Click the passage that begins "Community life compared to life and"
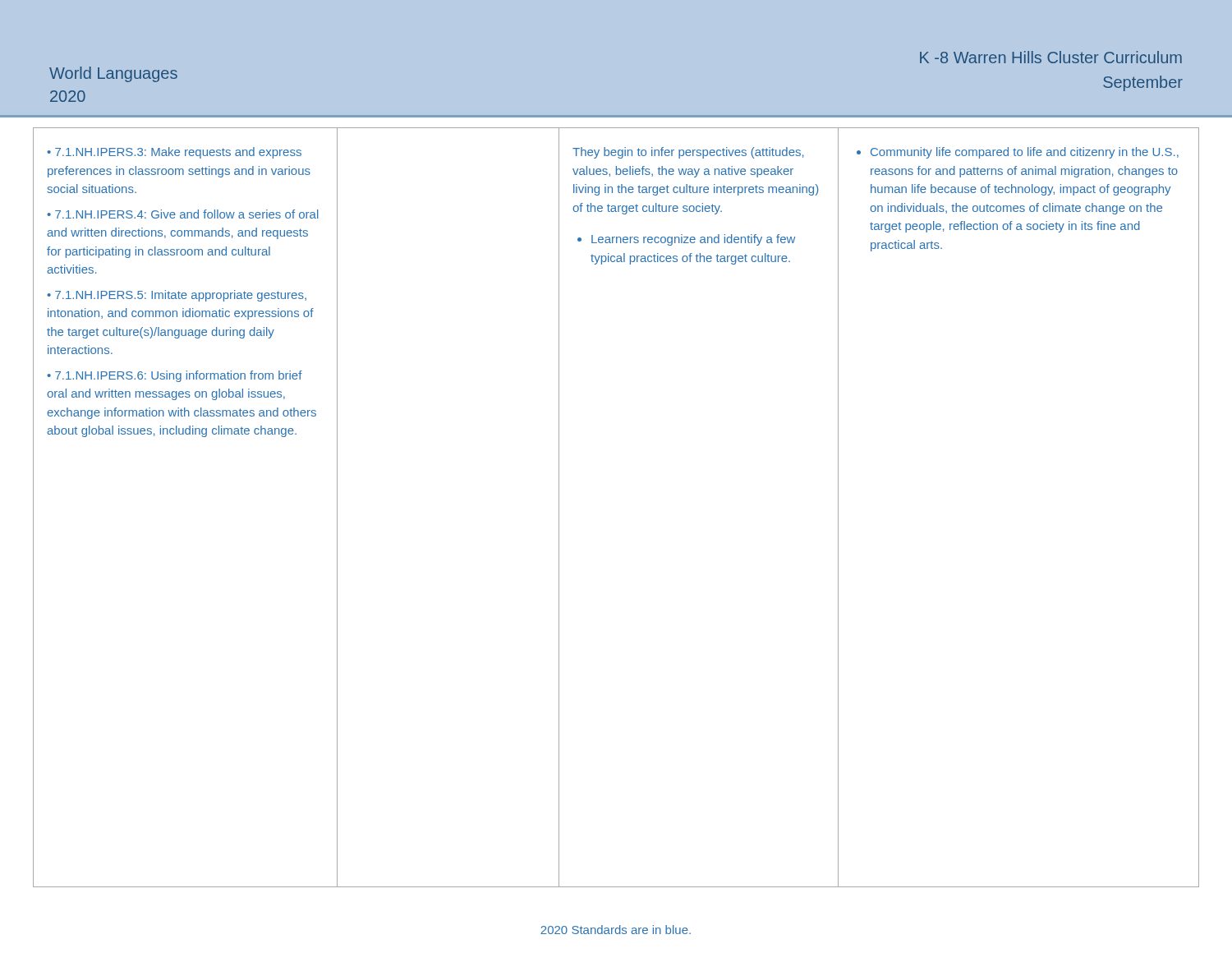 [1018, 198]
